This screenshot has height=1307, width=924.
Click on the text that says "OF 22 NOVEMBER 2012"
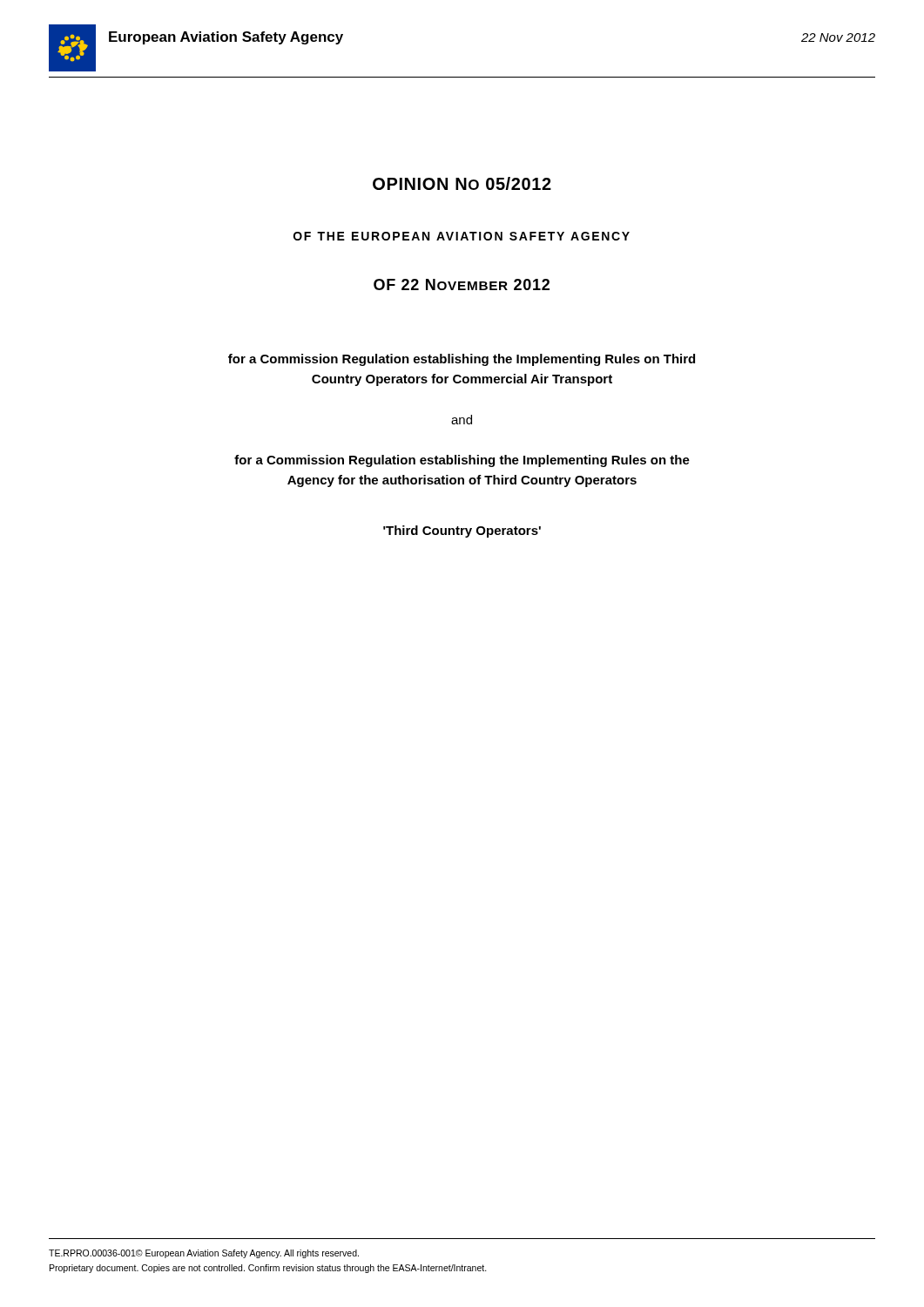462,285
